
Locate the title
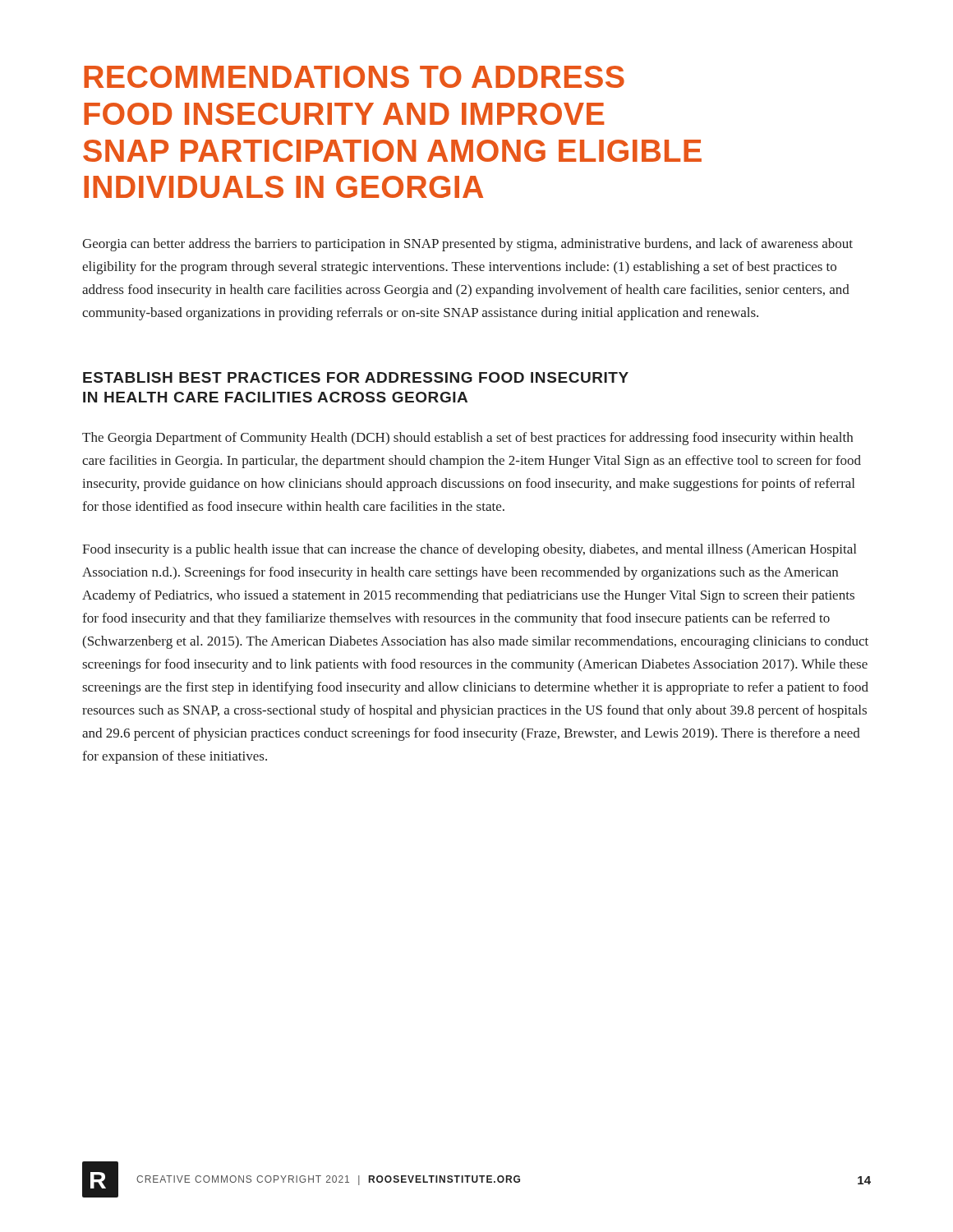click(x=476, y=133)
